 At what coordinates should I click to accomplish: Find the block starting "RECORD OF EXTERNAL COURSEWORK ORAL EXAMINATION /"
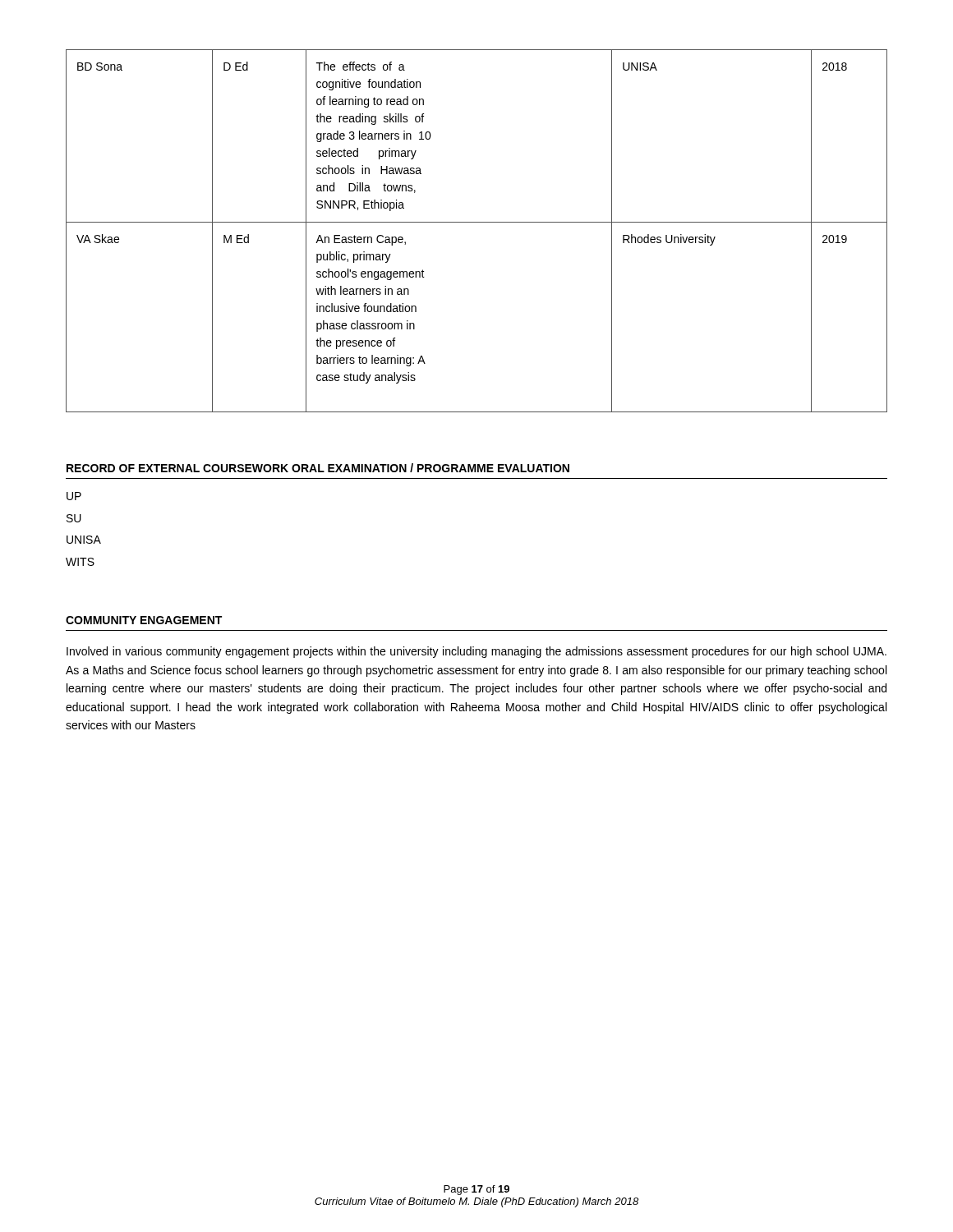476,470
